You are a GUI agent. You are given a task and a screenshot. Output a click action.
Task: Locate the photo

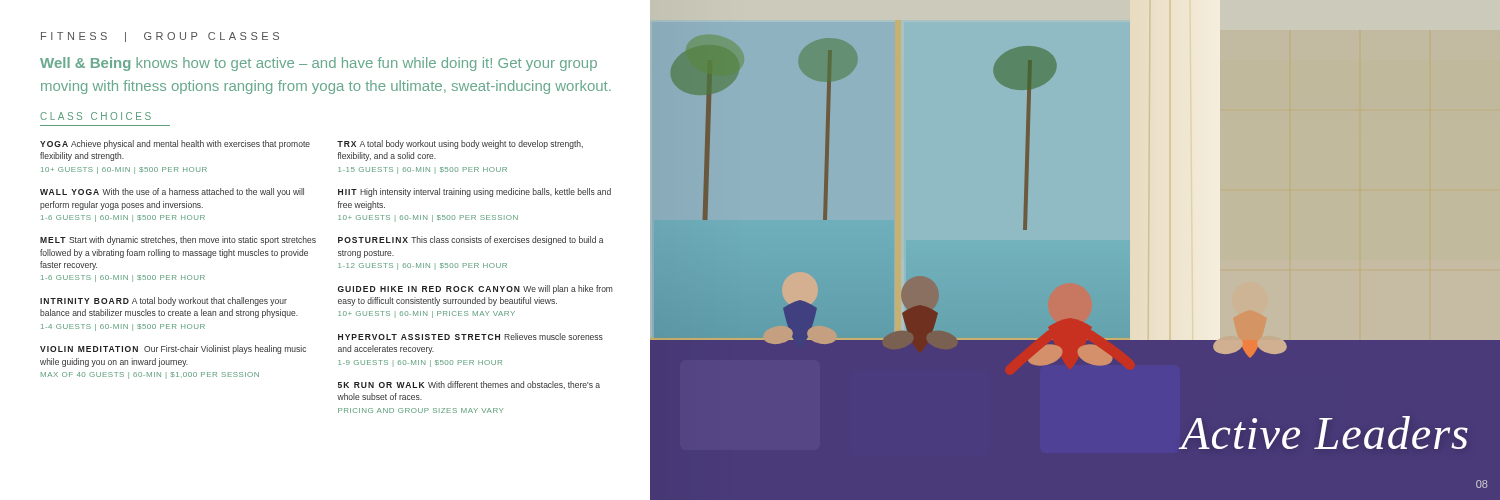1075,250
